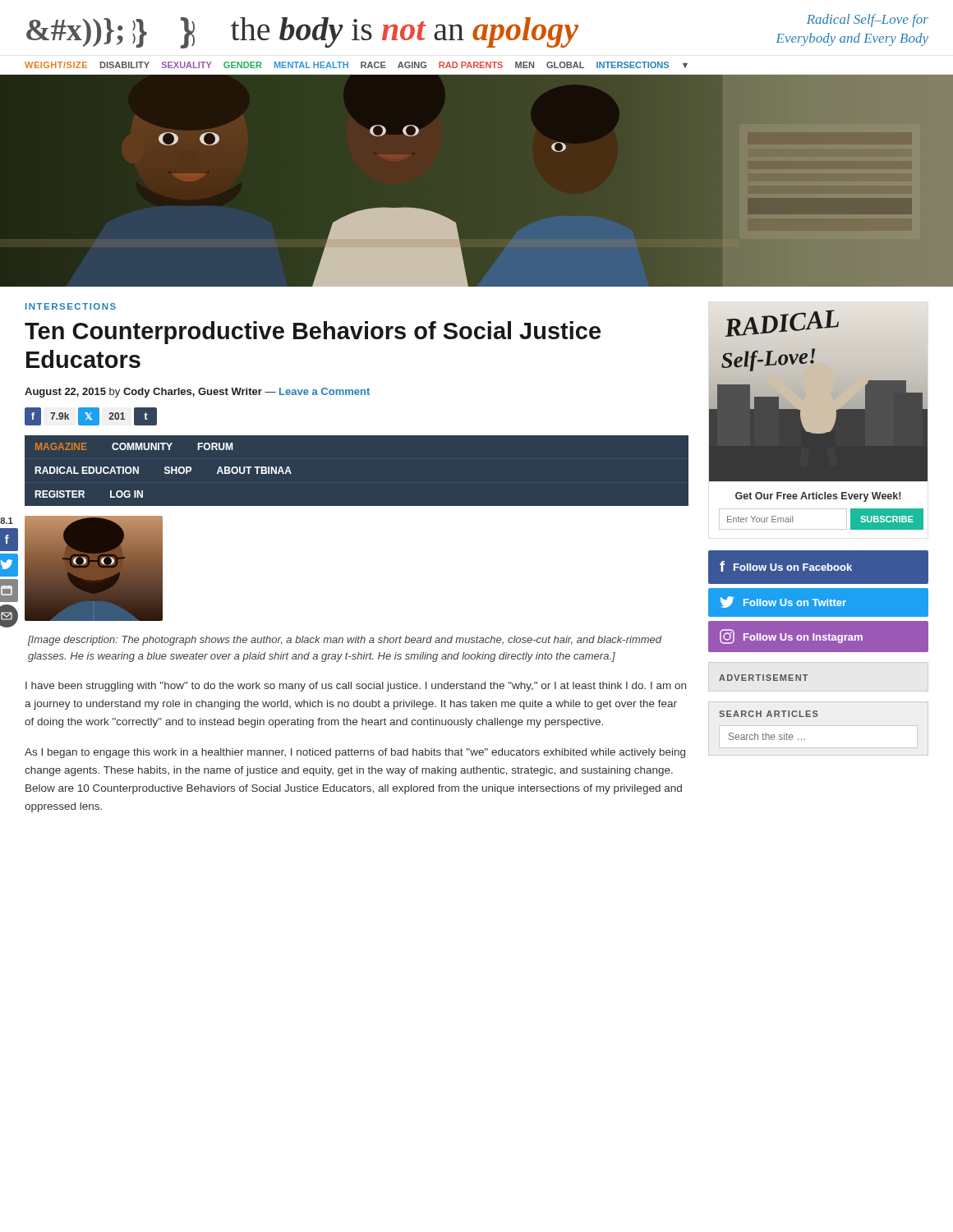This screenshot has height=1232, width=953.
Task: Find the caption on this page that starts "[Image description: The photograph shows the"
Action: pyautogui.click(x=345, y=647)
